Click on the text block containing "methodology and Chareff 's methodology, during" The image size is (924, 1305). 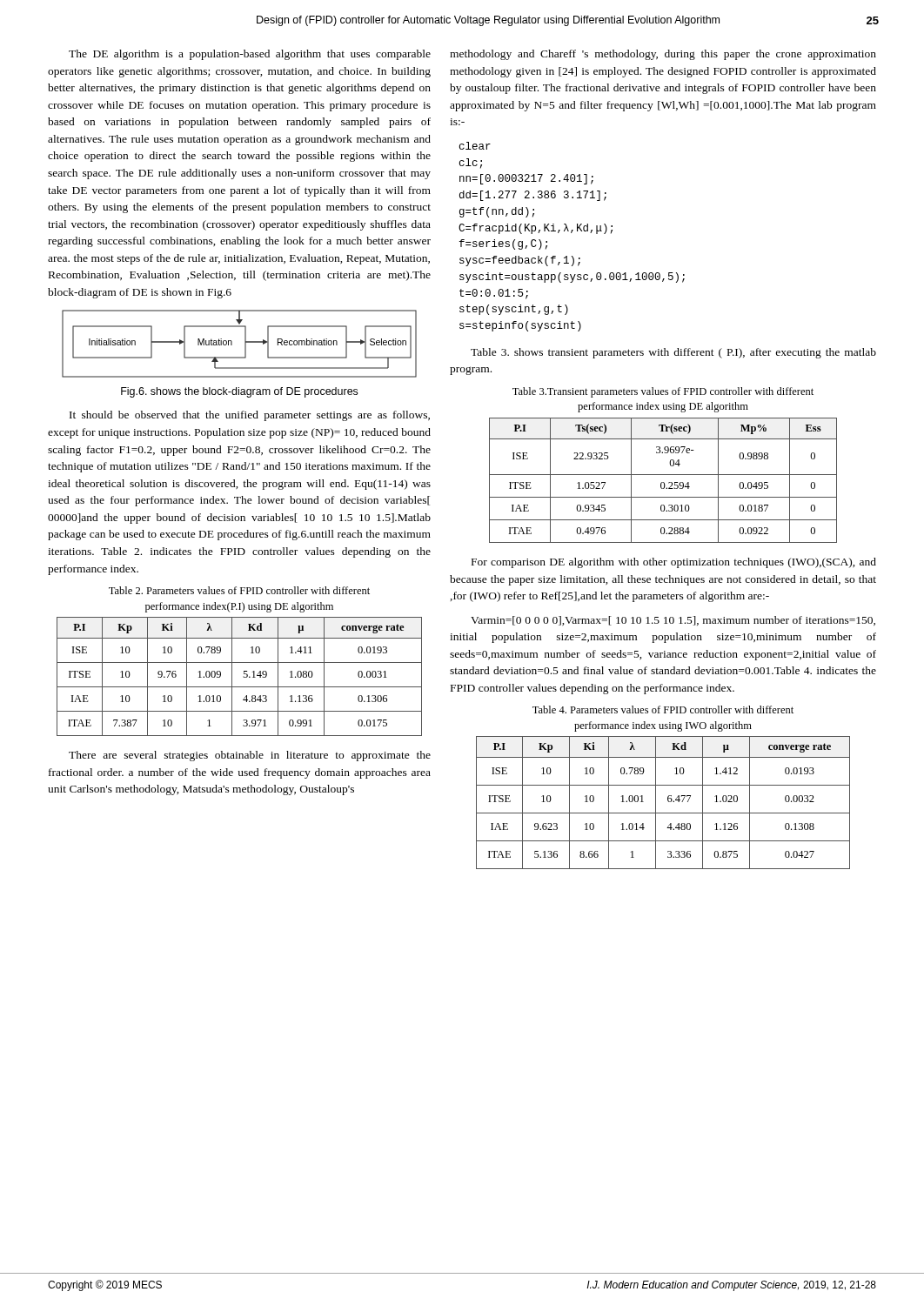pyautogui.click(x=663, y=88)
